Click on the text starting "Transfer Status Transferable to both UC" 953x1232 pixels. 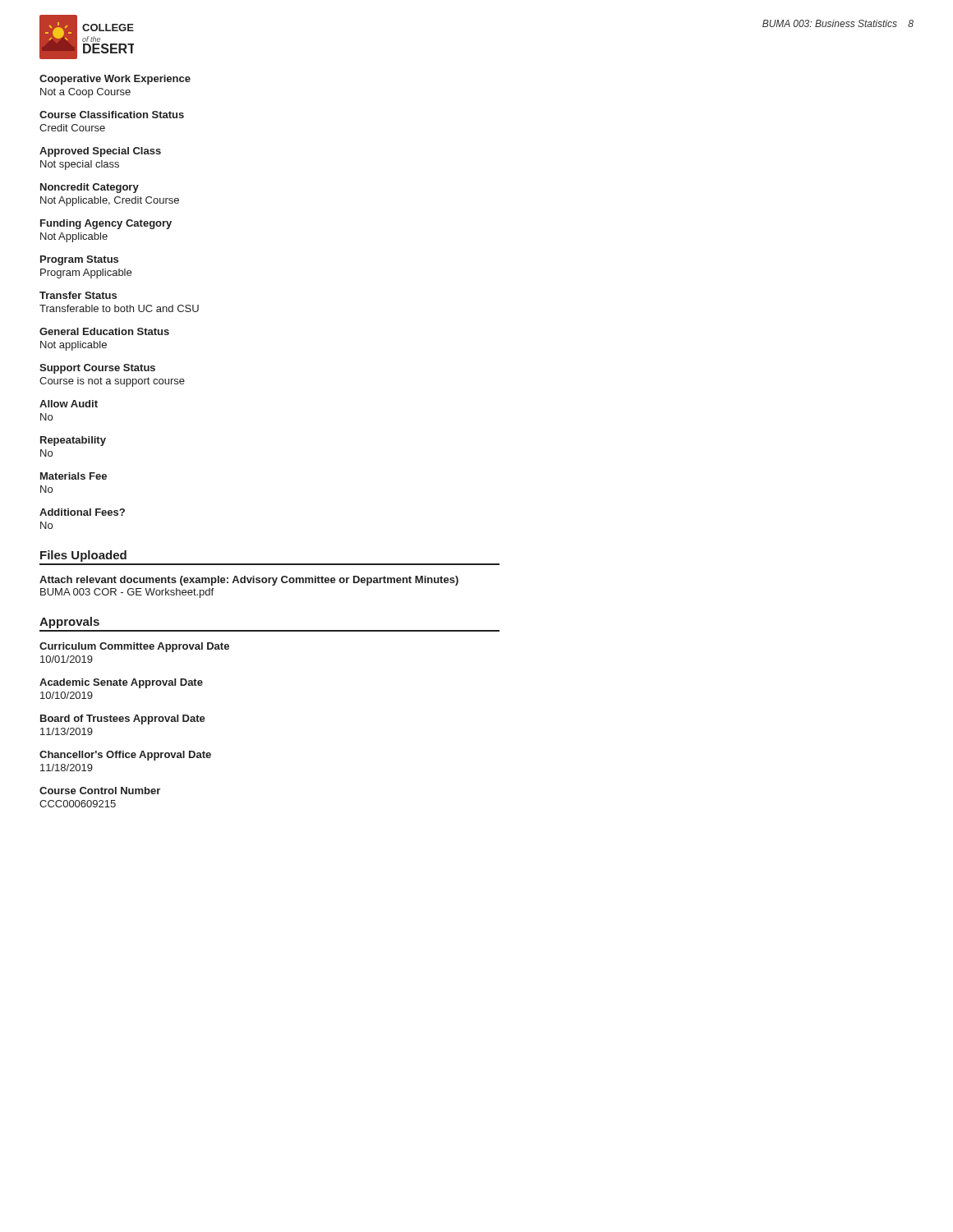click(x=78, y=295)
